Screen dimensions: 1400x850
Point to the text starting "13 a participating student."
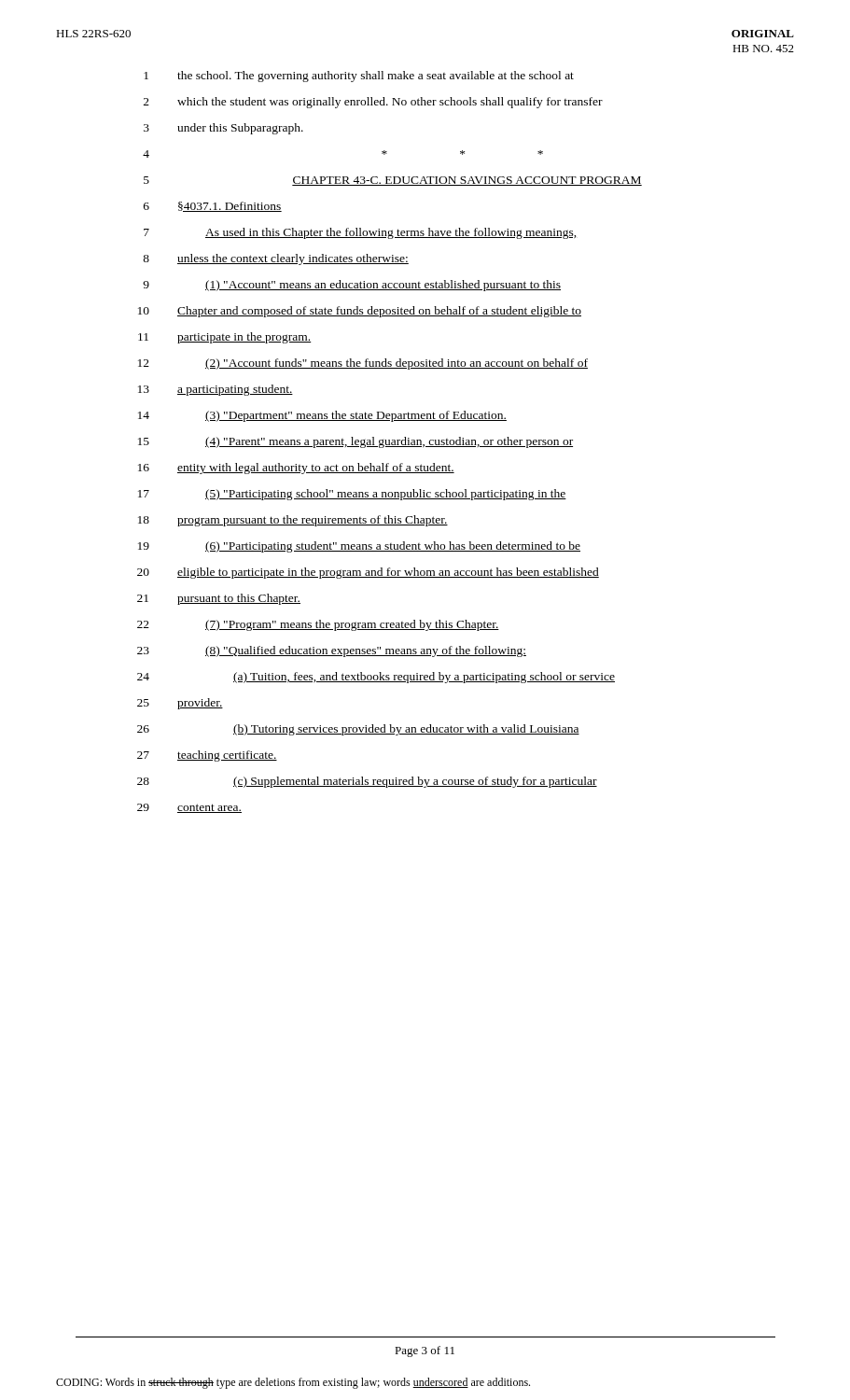pos(216,390)
